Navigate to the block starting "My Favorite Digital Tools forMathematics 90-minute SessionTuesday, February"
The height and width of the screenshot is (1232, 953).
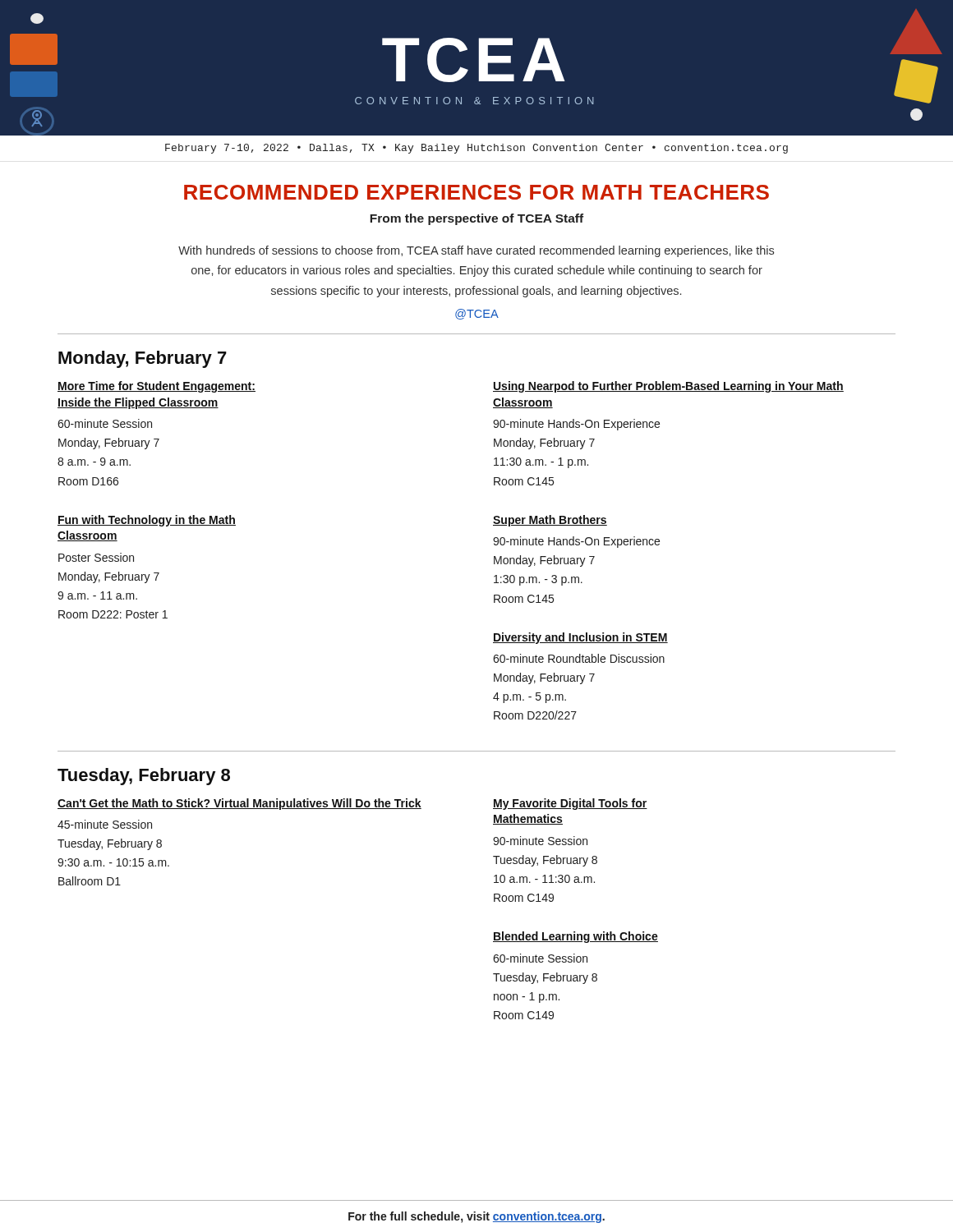[570, 804]
